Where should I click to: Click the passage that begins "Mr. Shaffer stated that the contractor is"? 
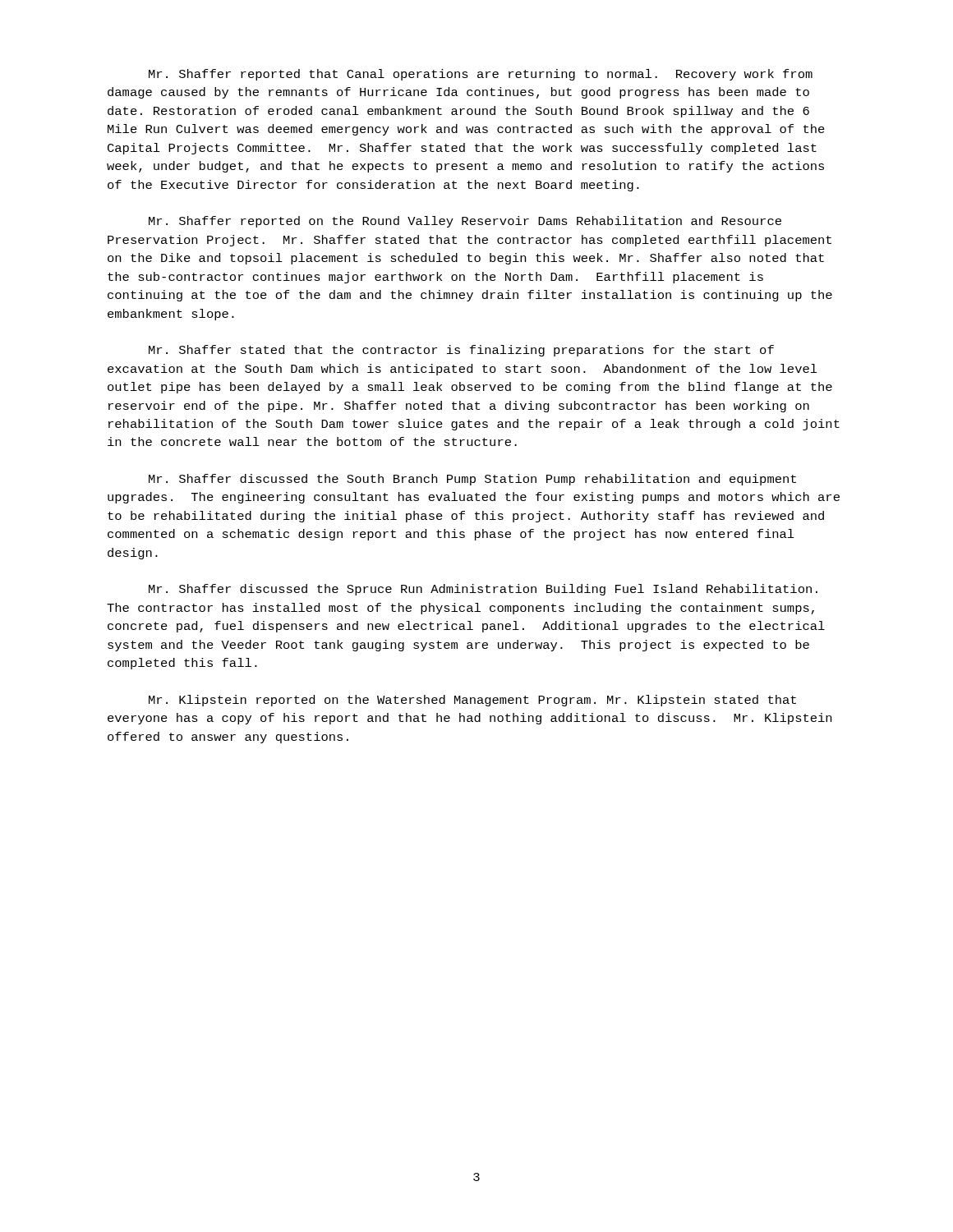pos(474,397)
